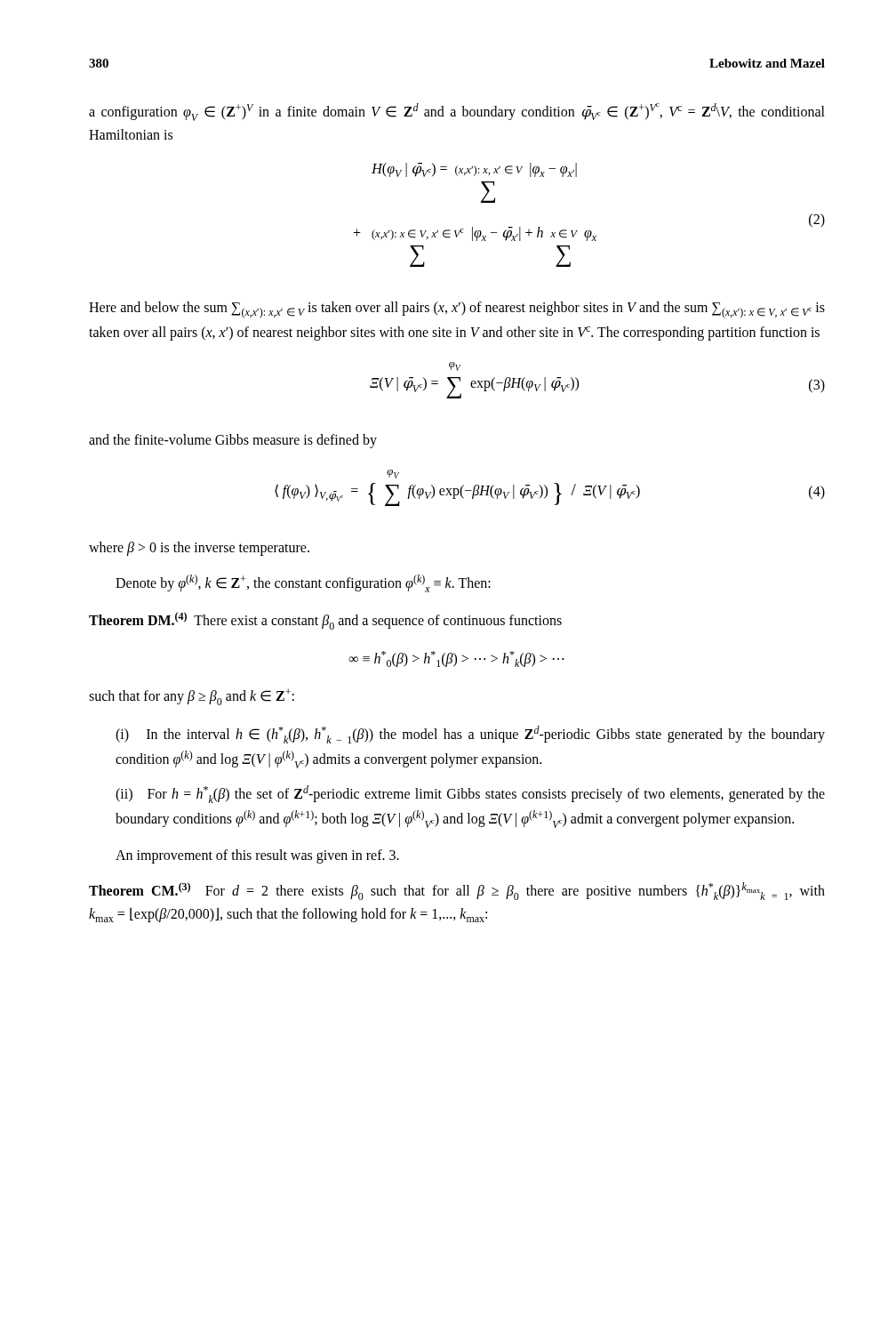
Task: Find the formula with the text "Ξ(V | φ̄Vc) = φV ∑ exp(−βH(φV"
Action: point(455,366)
